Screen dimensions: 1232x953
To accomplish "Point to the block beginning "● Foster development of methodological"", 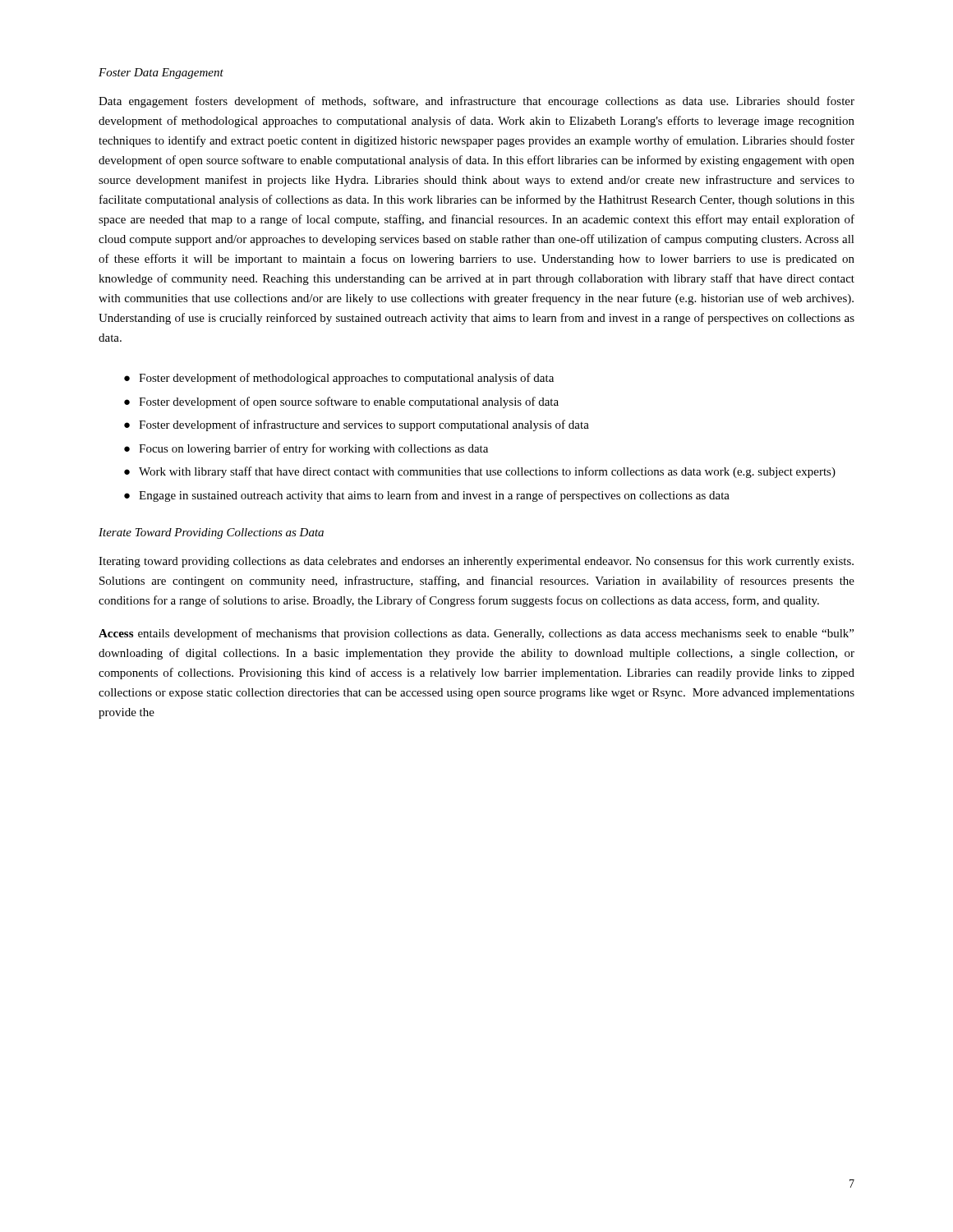I will click(x=489, y=378).
